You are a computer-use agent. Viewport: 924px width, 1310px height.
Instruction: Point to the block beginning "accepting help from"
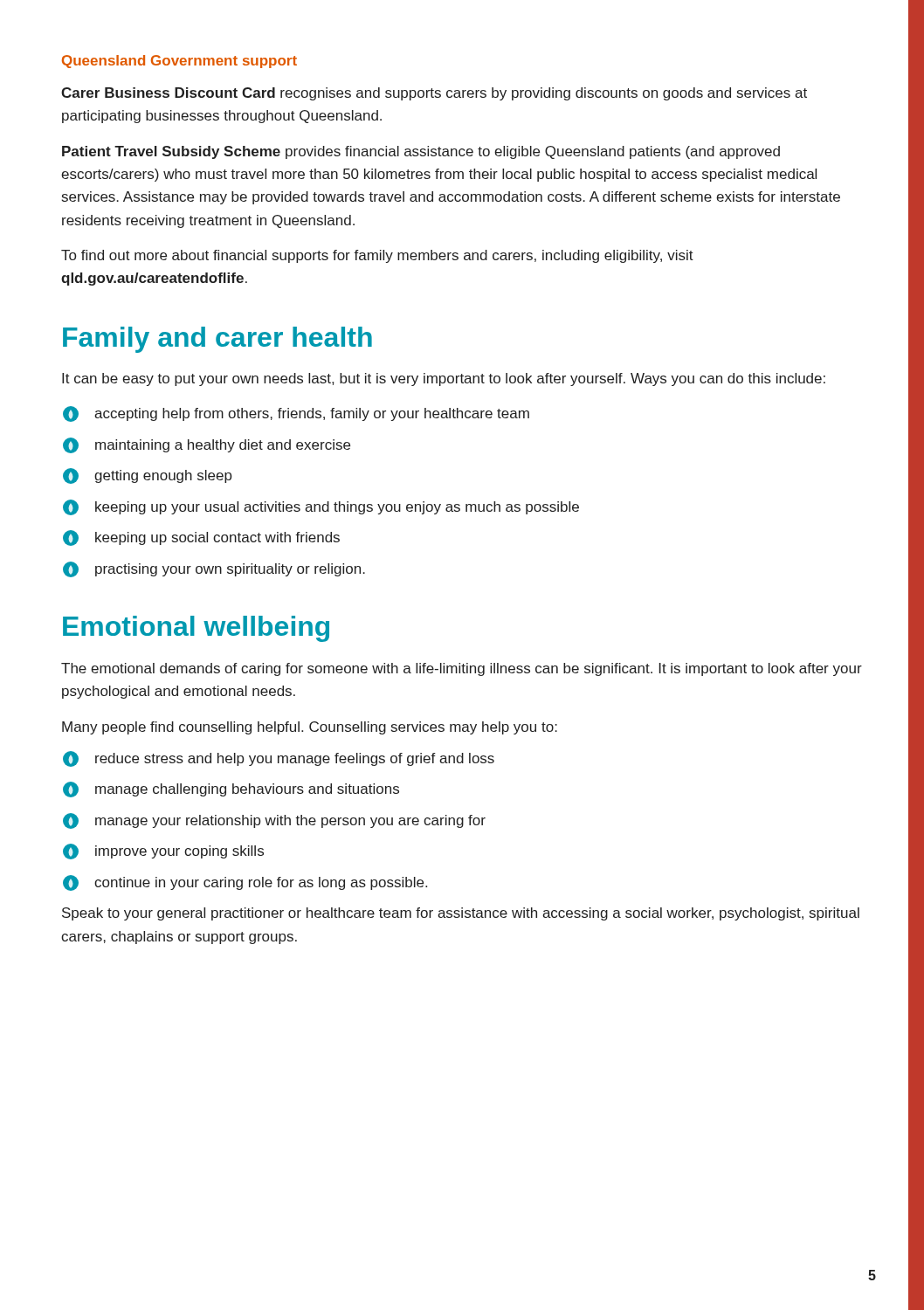[296, 414]
